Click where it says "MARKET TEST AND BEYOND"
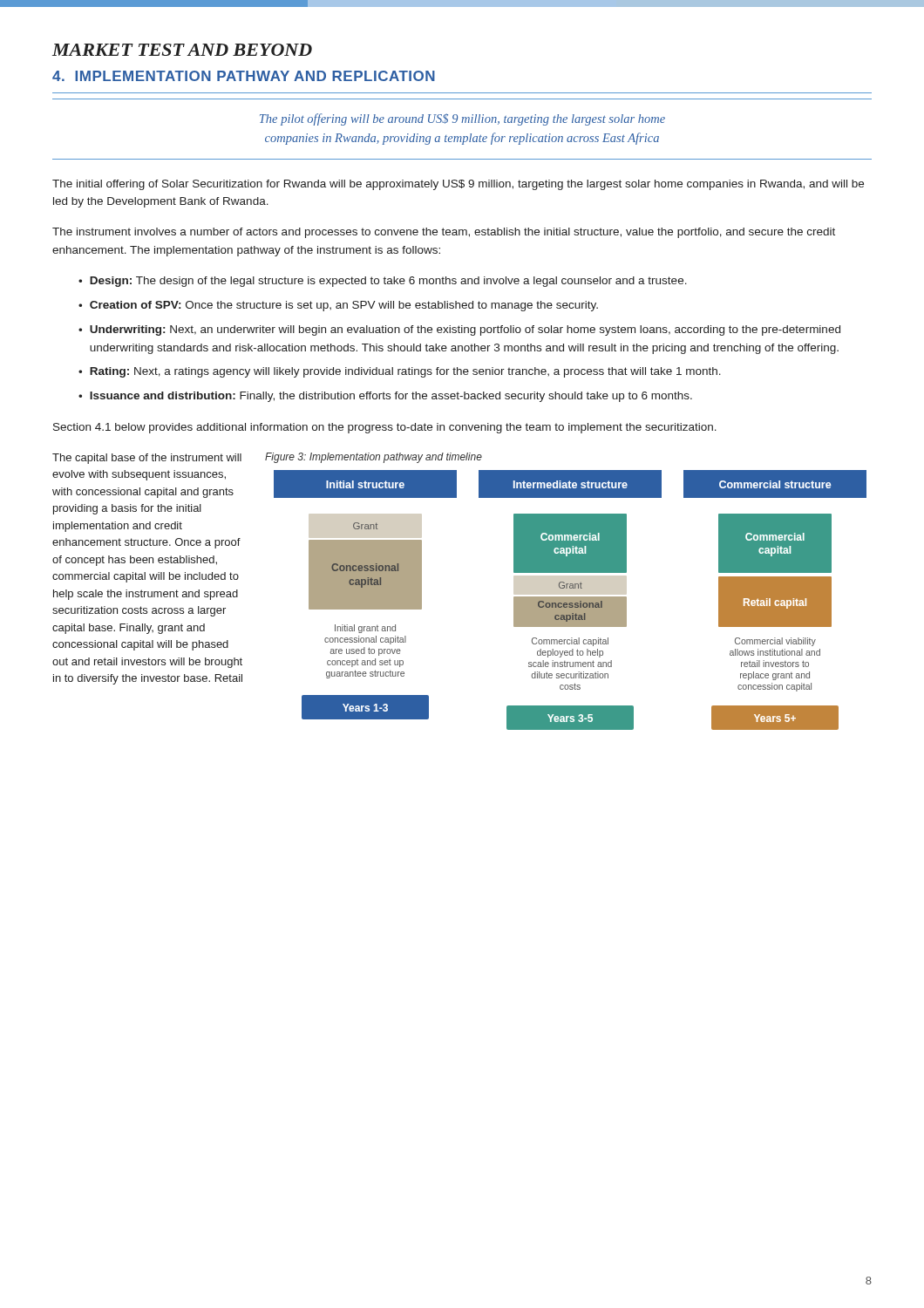Screen dimensions: 1308x924 click(182, 49)
